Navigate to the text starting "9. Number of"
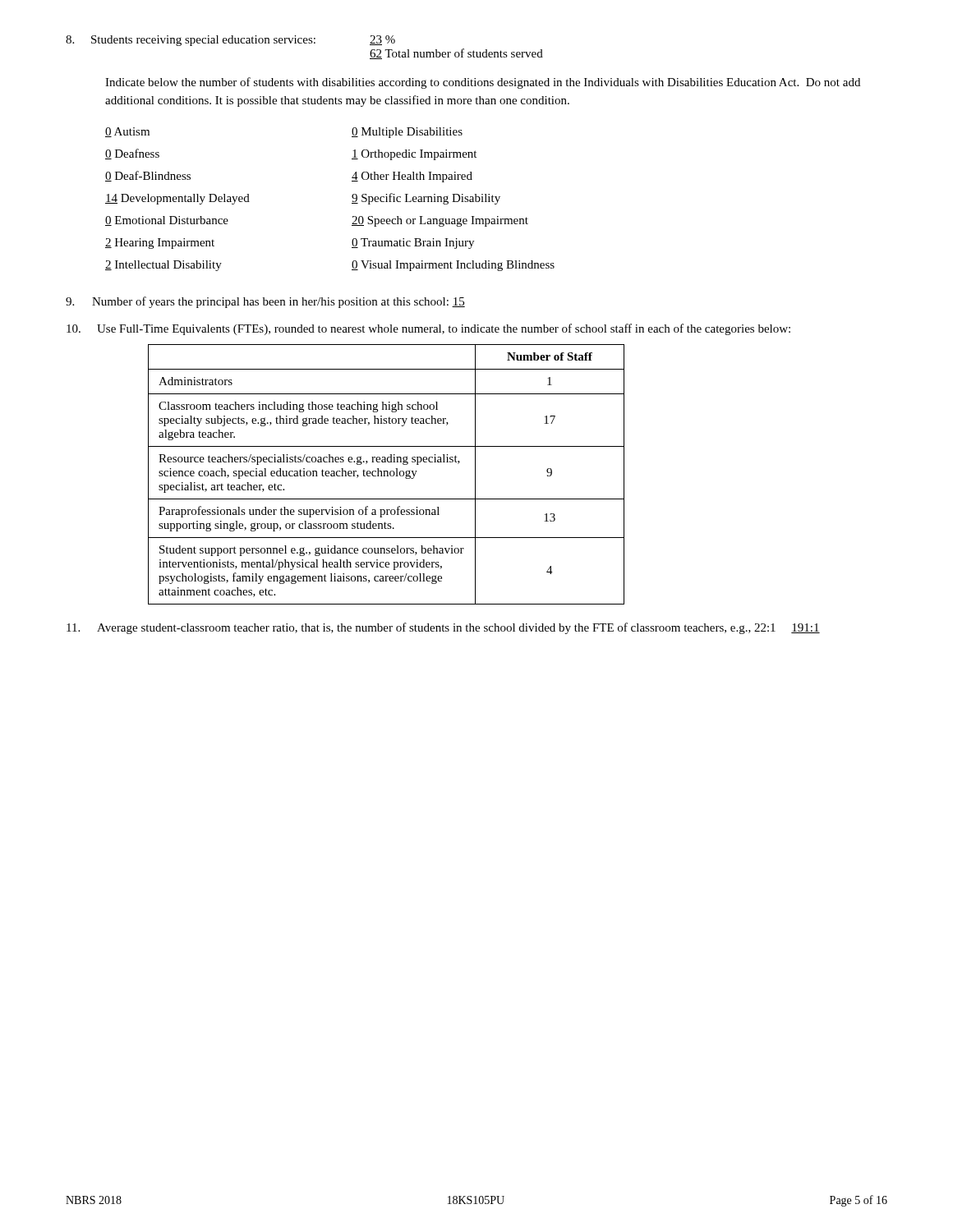The height and width of the screenshot is (1232, 953). tap(265, 301)
